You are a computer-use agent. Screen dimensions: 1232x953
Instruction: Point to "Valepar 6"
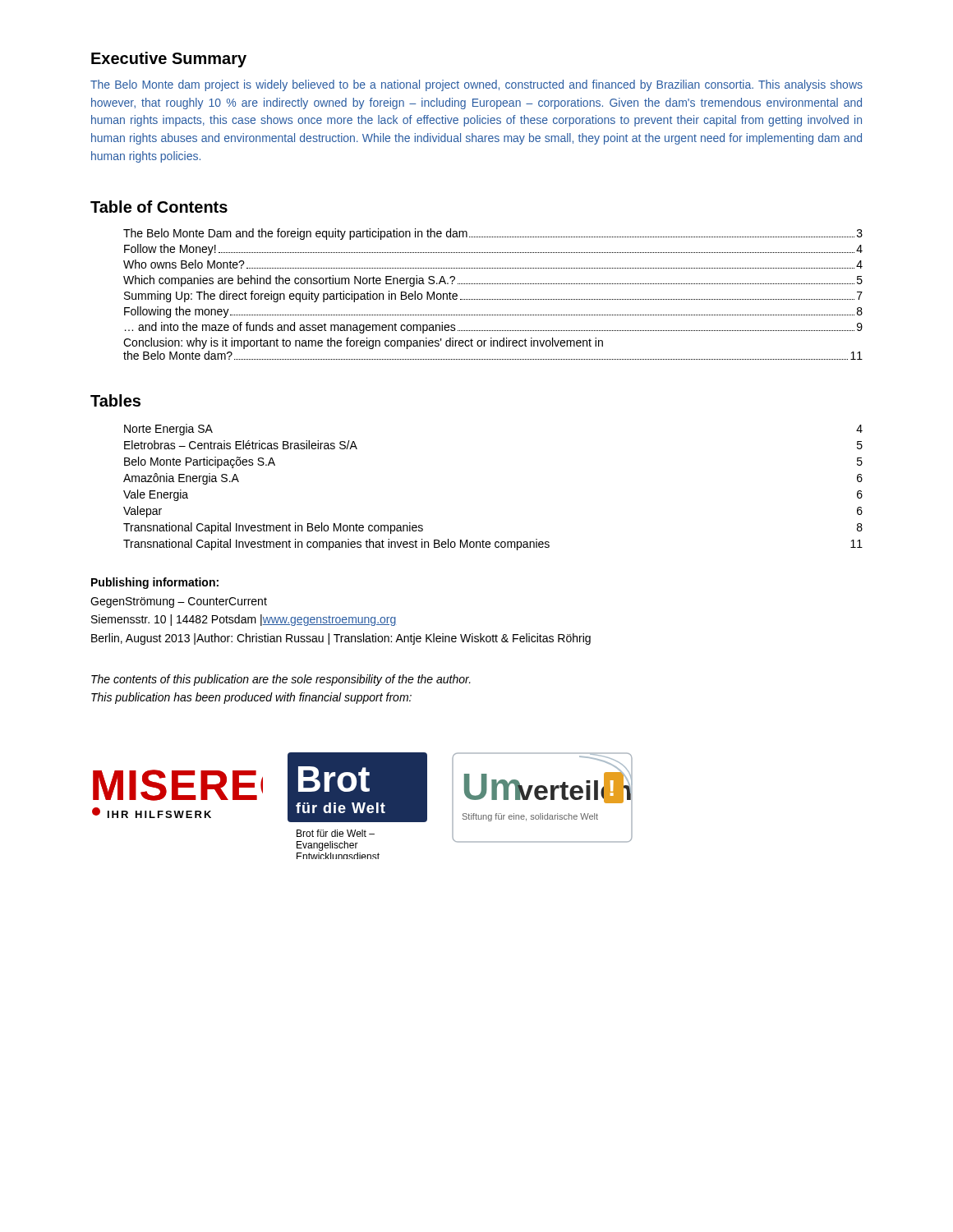(x=143, y=511)
